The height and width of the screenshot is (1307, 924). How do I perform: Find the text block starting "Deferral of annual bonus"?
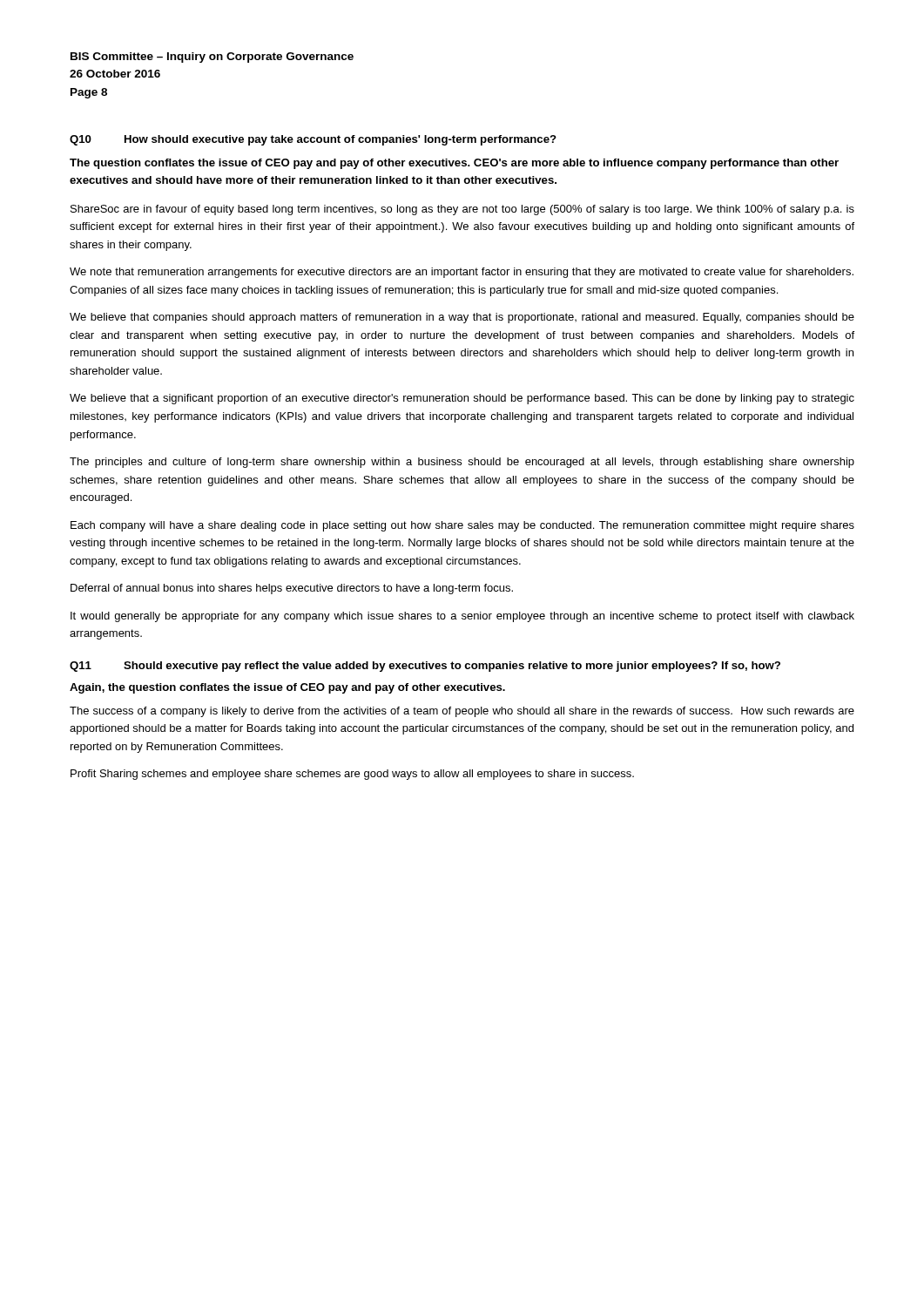coord(292,588)
